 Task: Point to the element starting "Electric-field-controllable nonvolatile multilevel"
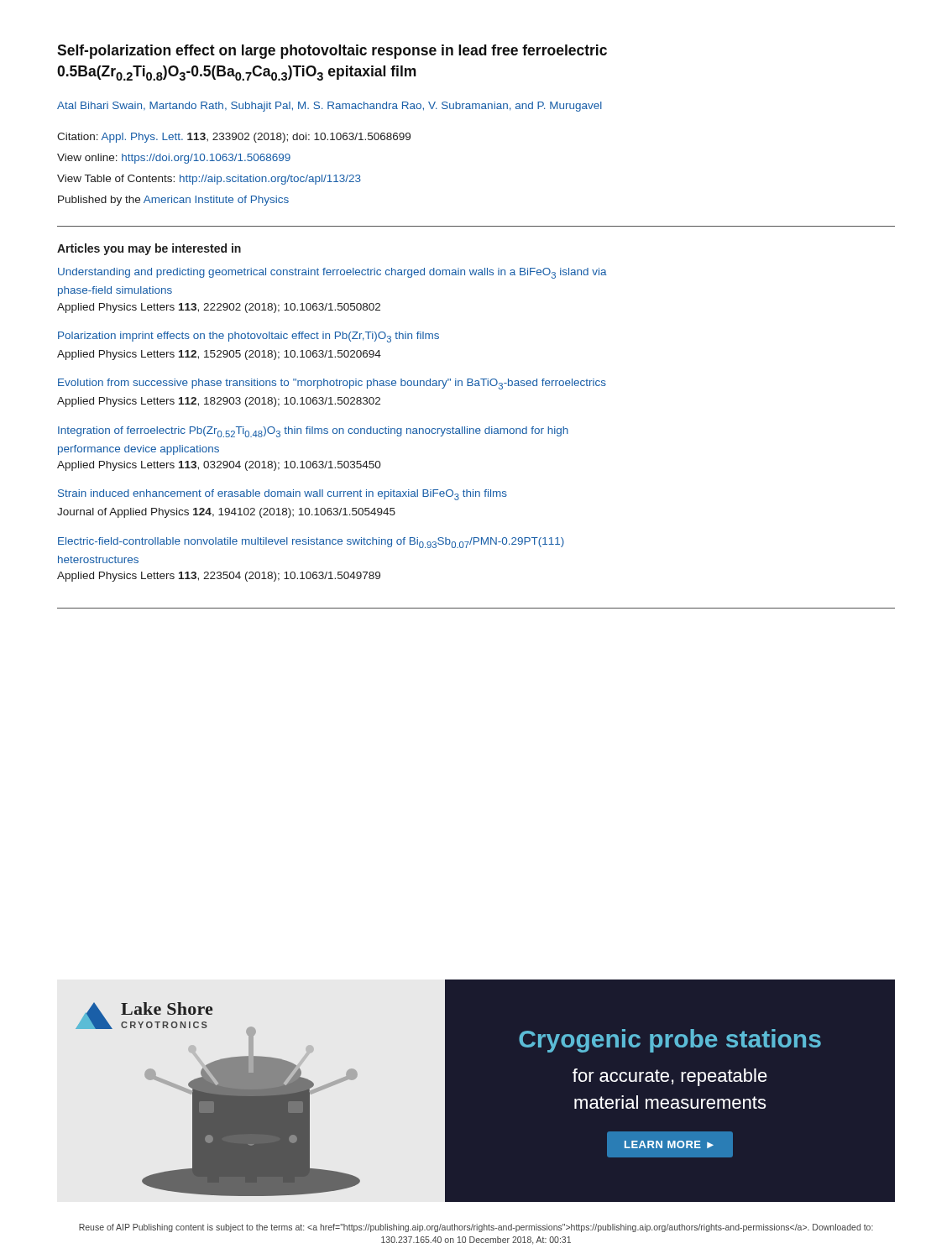(311, 543)
